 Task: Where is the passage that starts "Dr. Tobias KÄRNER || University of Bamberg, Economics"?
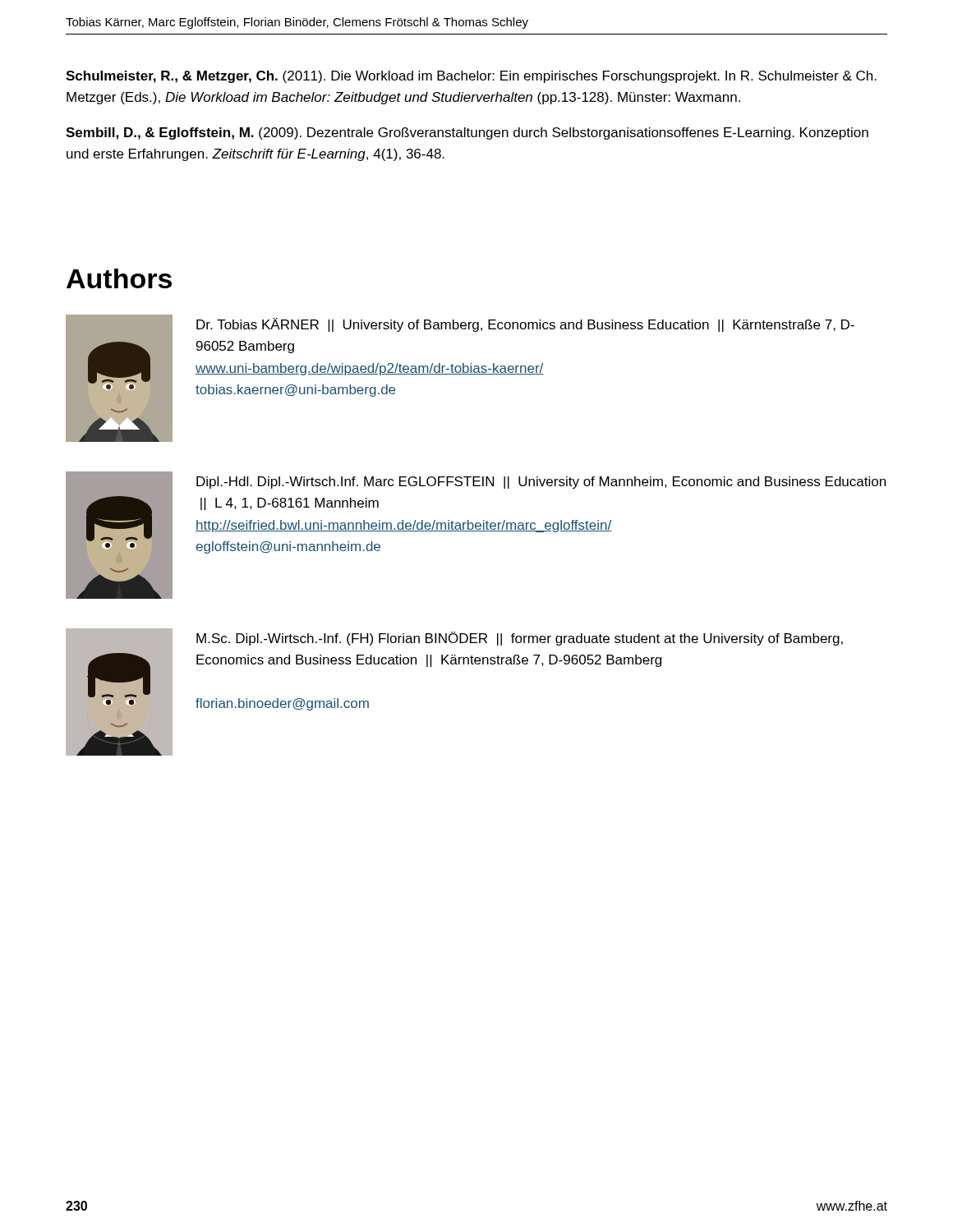tap(525, 357)
